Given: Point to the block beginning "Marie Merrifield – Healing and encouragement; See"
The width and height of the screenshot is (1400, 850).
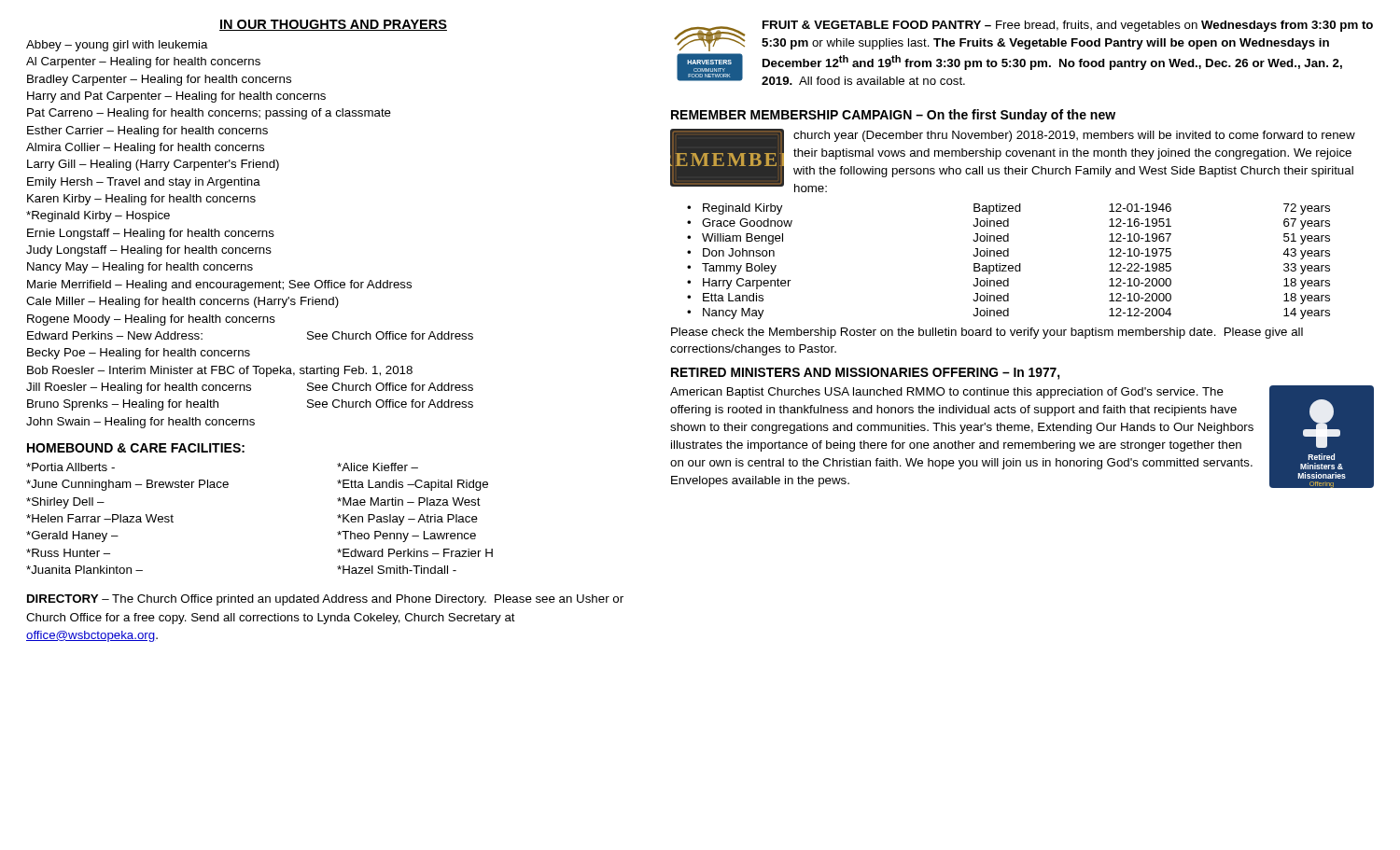Looking at the screenshot, I should tap(219, 284).
